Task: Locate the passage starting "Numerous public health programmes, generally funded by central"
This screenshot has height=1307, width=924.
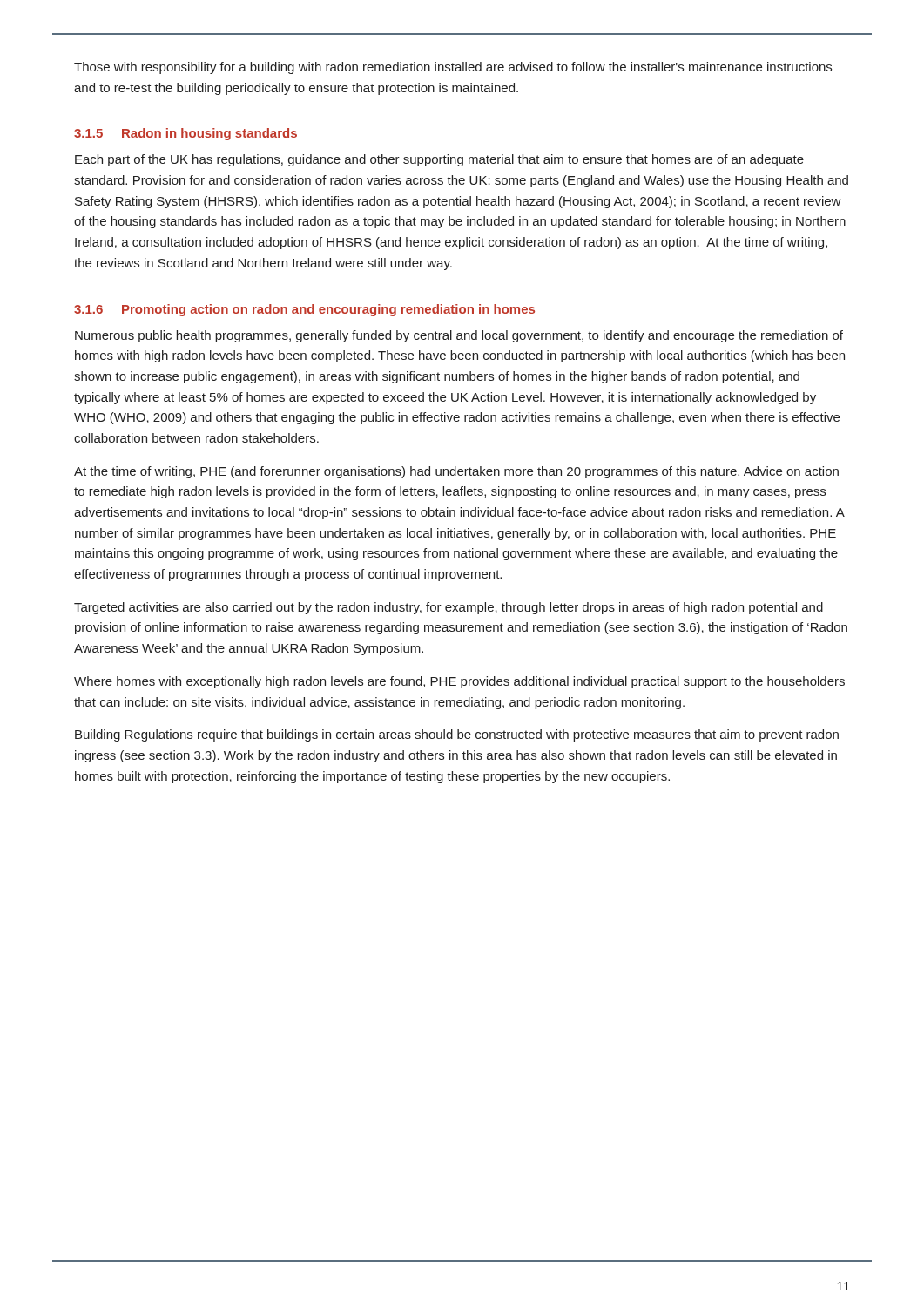Action: click(x=460, y=386)
